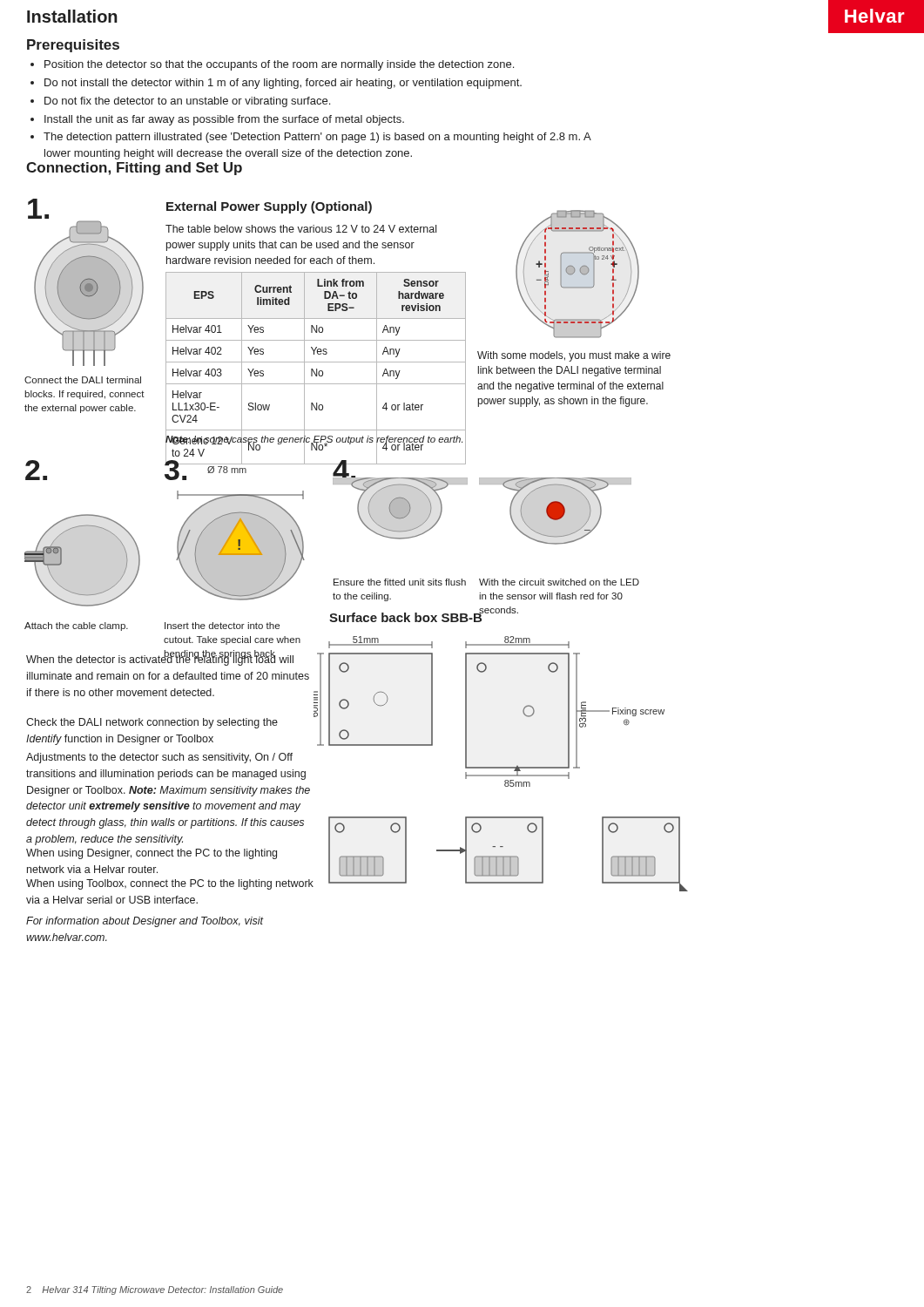Locate the region starting "Connect the DALI terminal blocks."

pyautogui.click(x=84, y=394)
